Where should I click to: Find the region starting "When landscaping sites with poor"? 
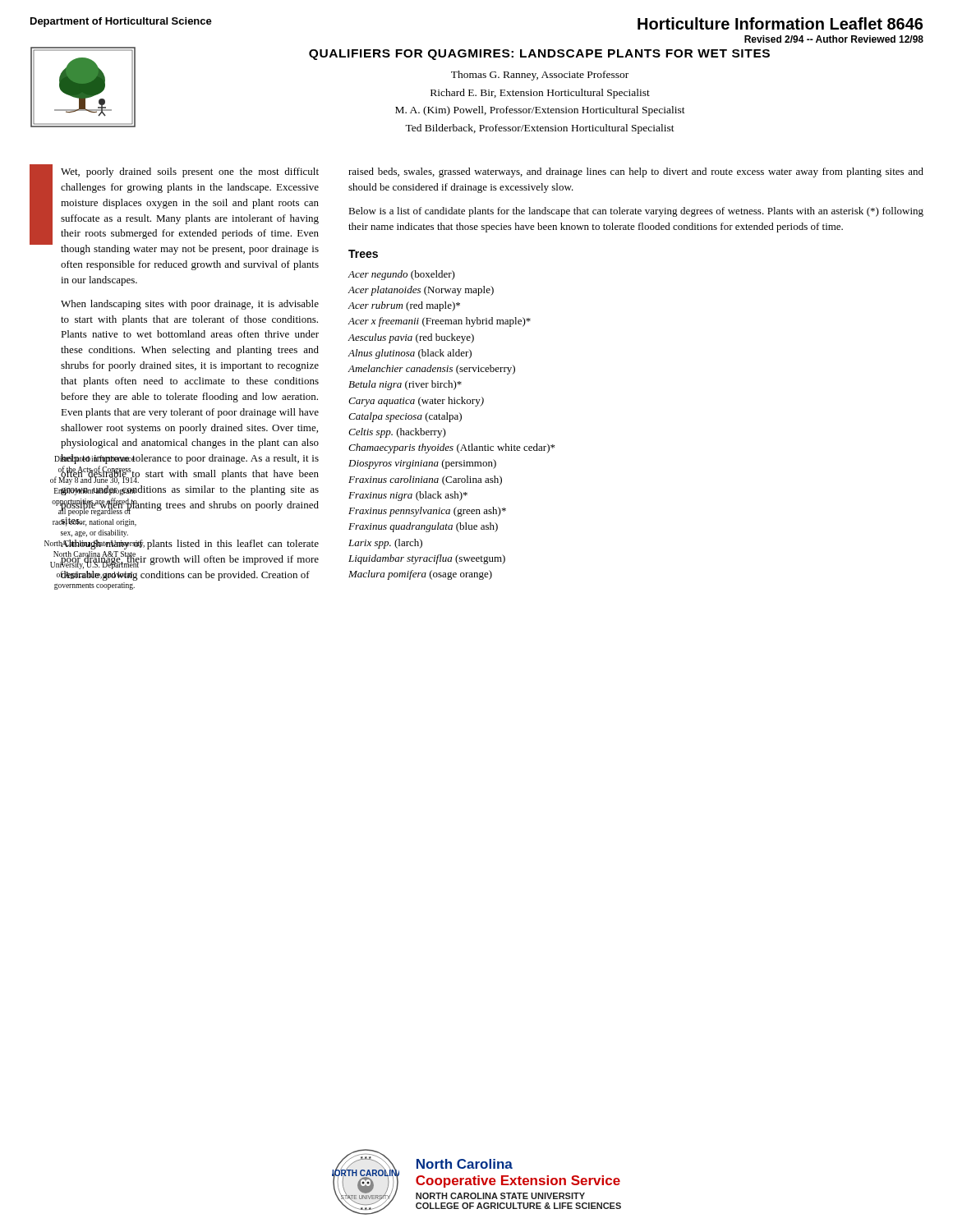point(190,412)
